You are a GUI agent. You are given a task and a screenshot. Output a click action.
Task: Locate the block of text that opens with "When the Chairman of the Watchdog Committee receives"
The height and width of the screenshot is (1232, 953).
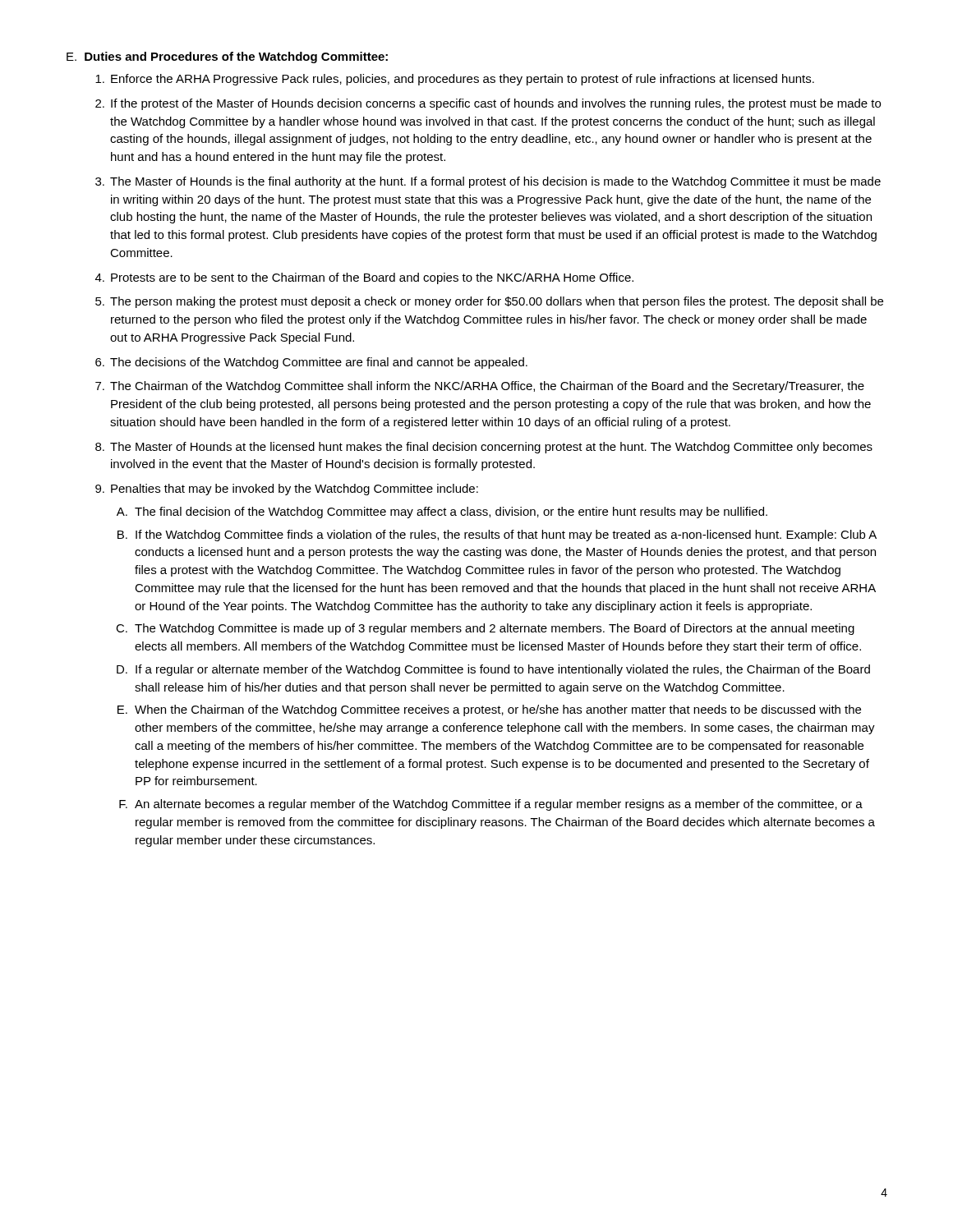click(x=505, y=745)
